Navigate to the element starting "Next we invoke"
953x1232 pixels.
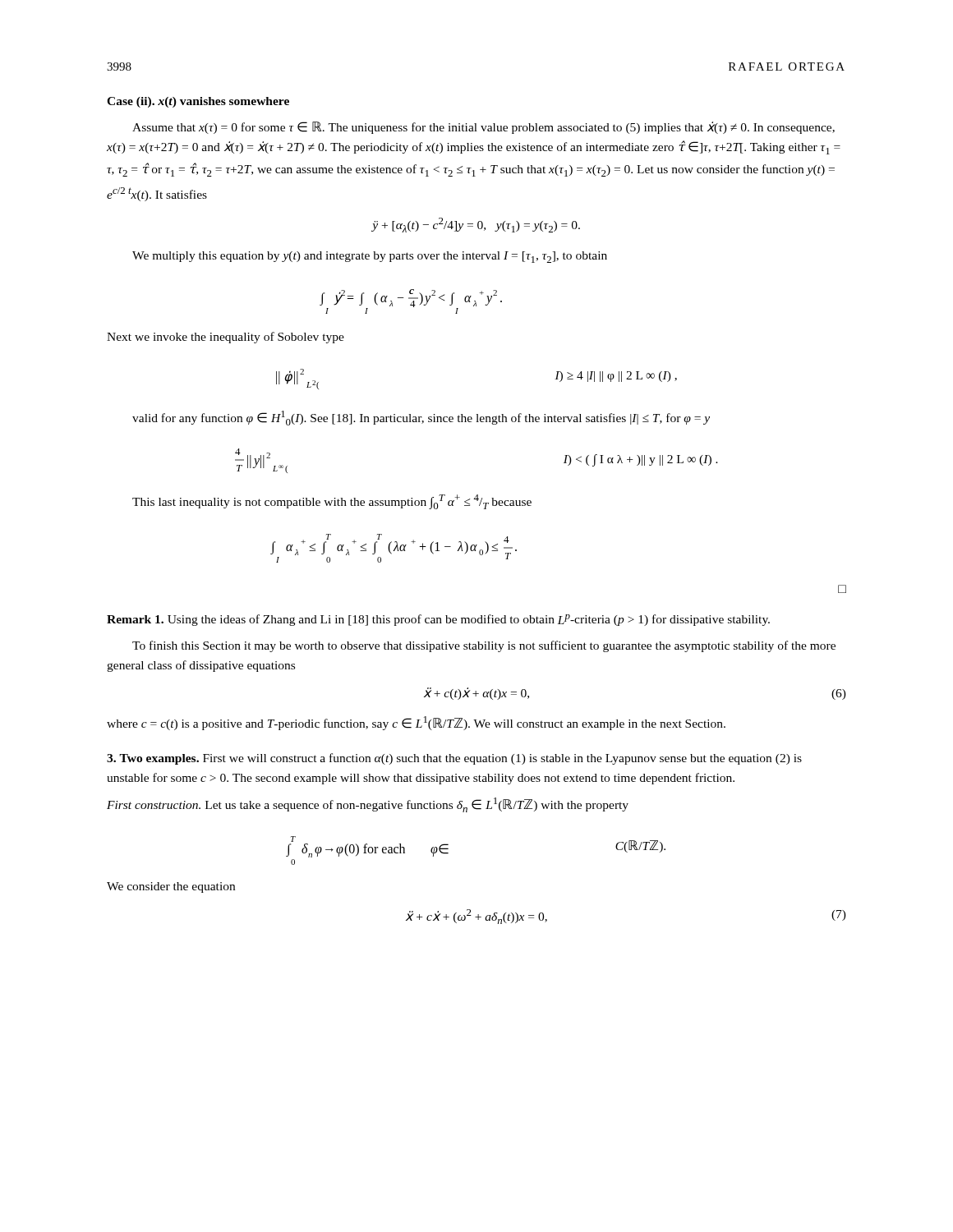coord(226,338)
